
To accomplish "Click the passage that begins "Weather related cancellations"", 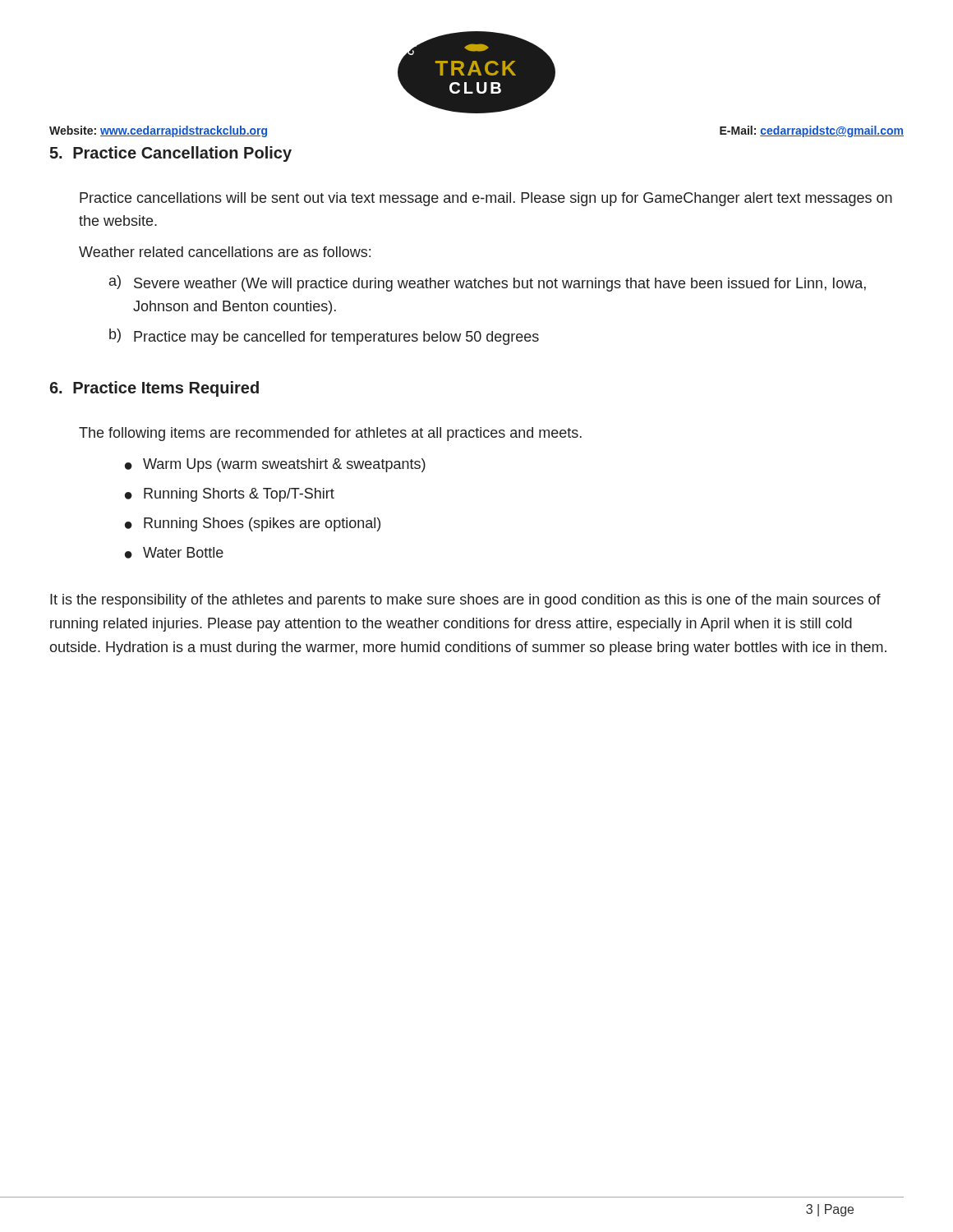I will coord(225,252).
